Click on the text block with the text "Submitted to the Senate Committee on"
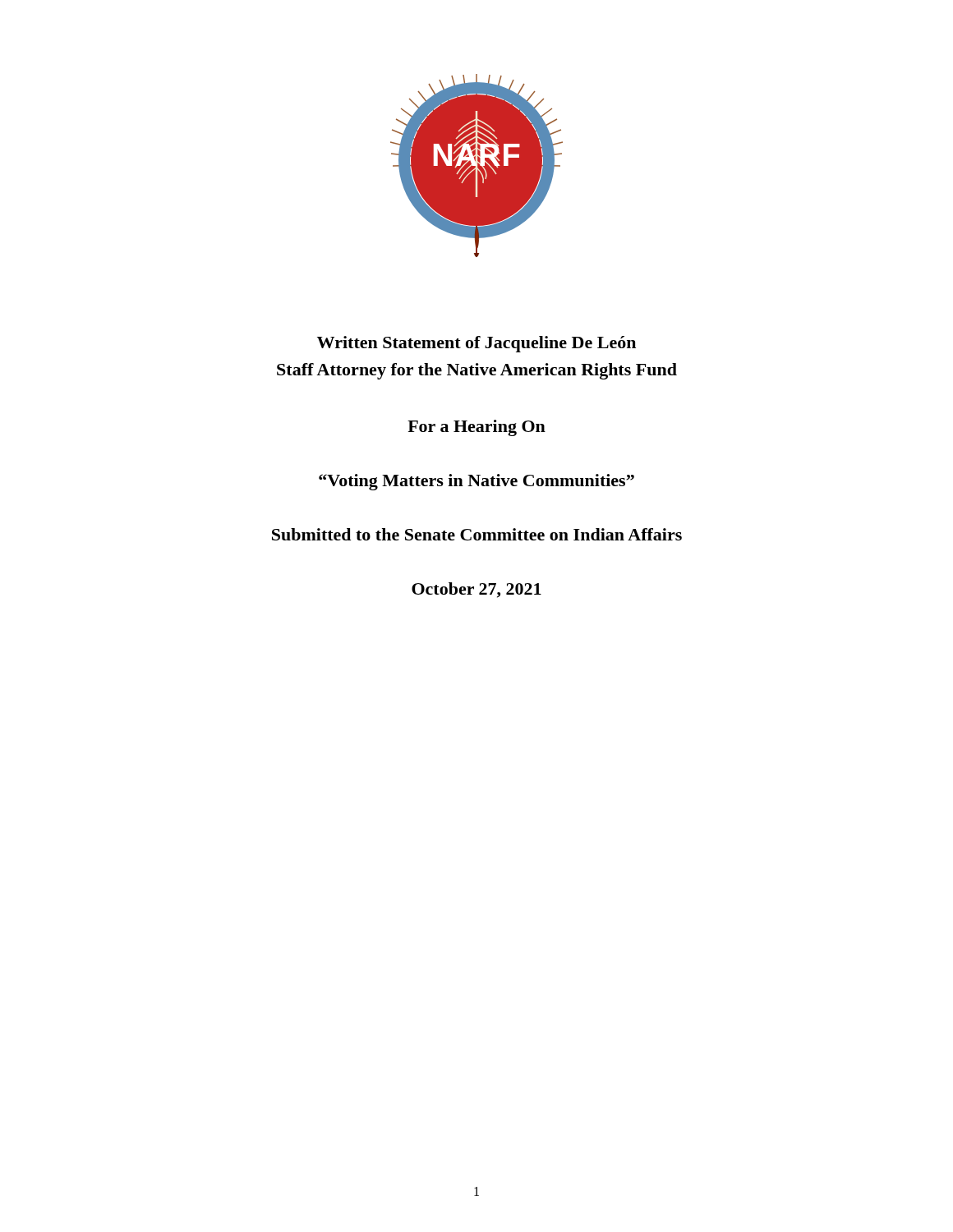This screenshot has height=1232, width=953. (476, 535)
